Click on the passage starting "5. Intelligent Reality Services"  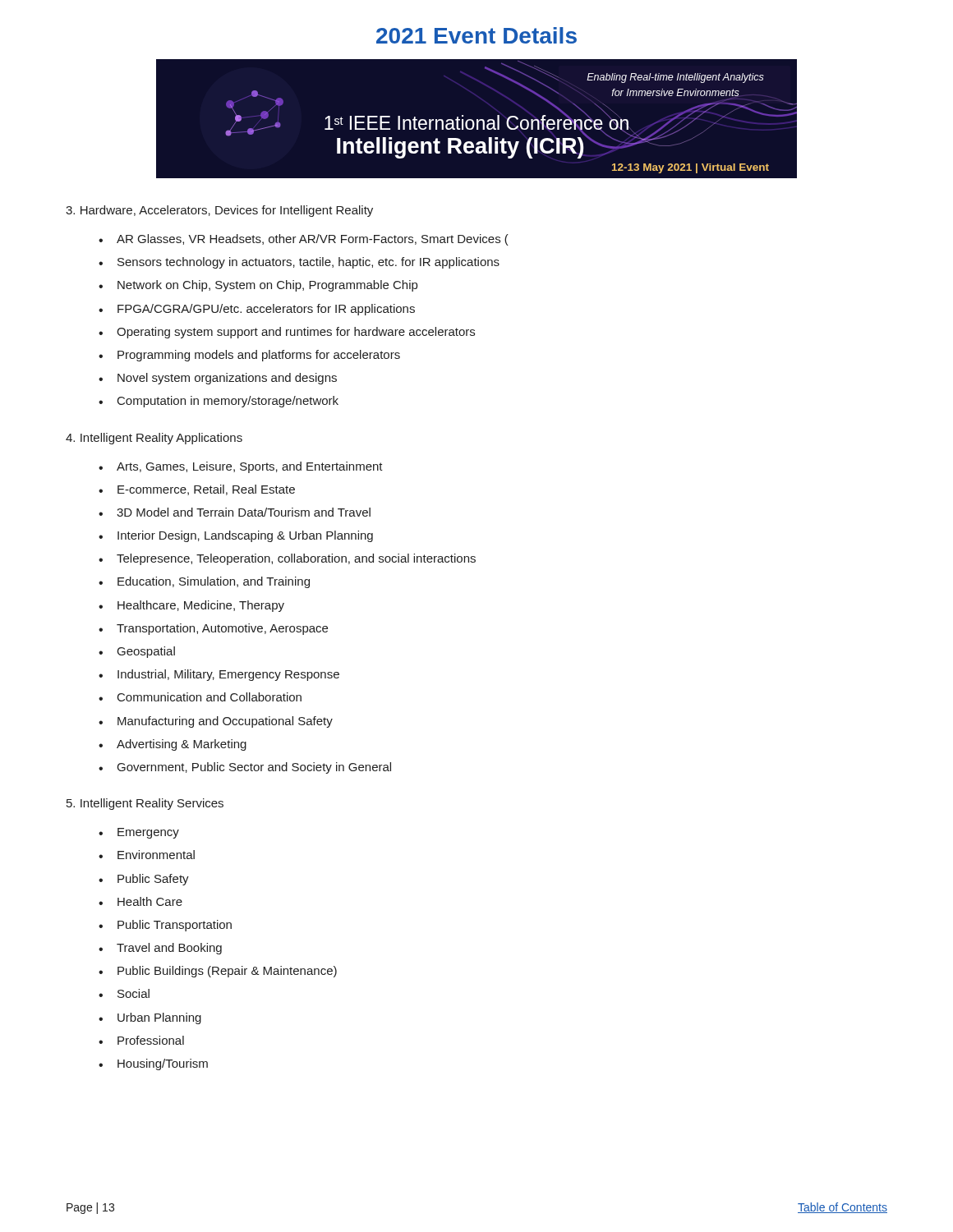145,803
